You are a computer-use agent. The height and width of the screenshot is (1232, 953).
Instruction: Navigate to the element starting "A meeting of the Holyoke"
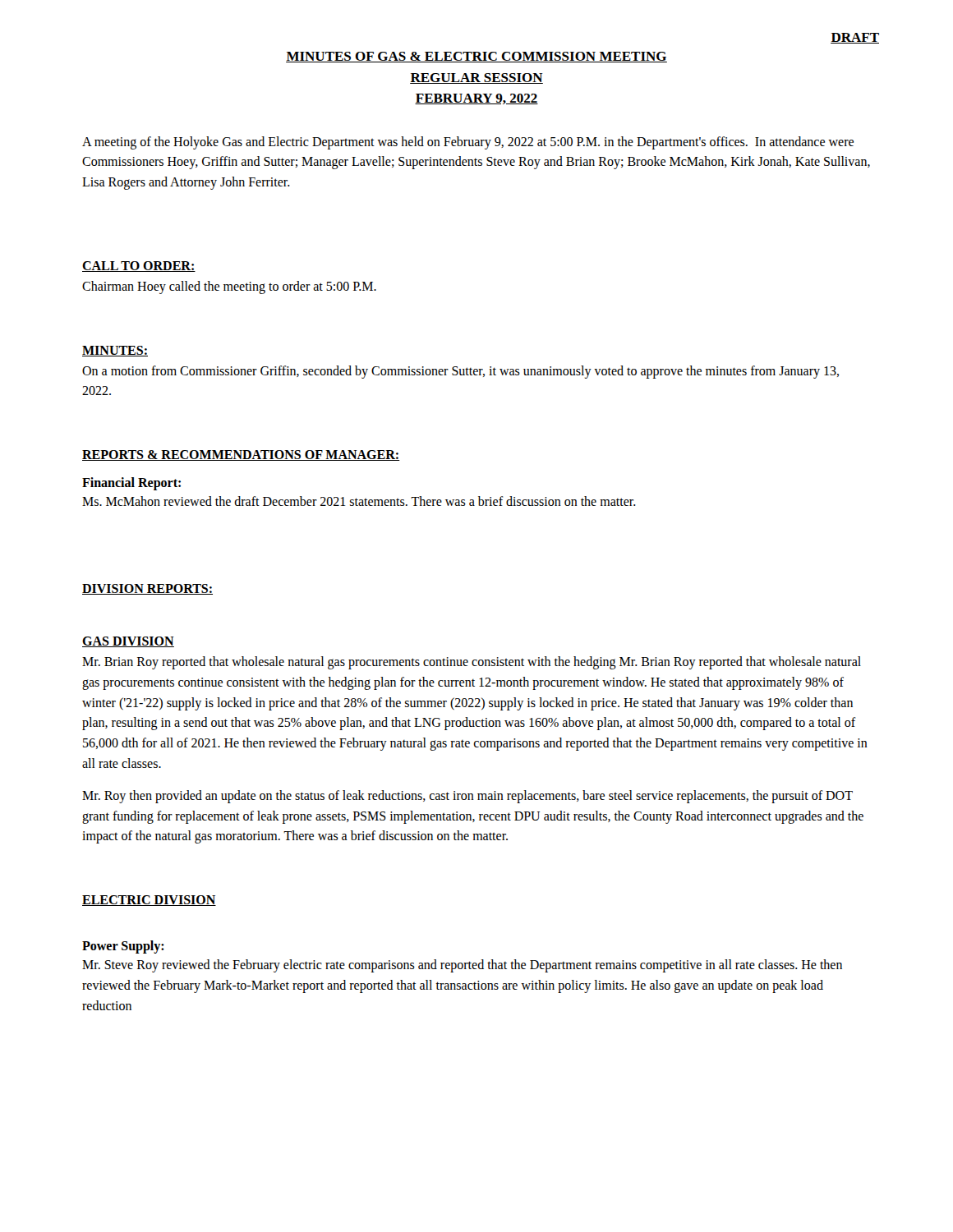pyautogui.click(x=476, y=162)
